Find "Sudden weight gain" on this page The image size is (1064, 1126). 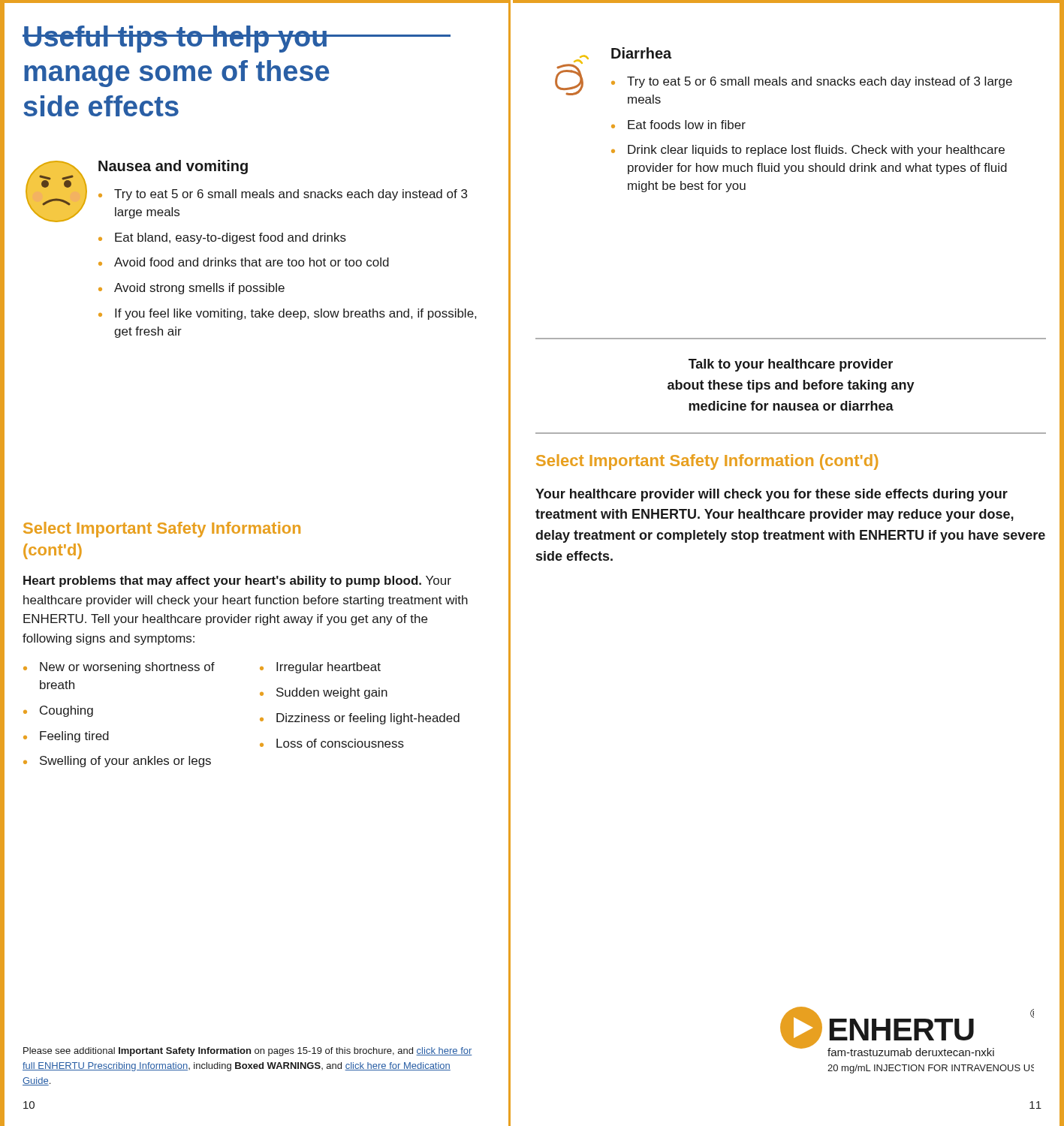click(332, 692)
